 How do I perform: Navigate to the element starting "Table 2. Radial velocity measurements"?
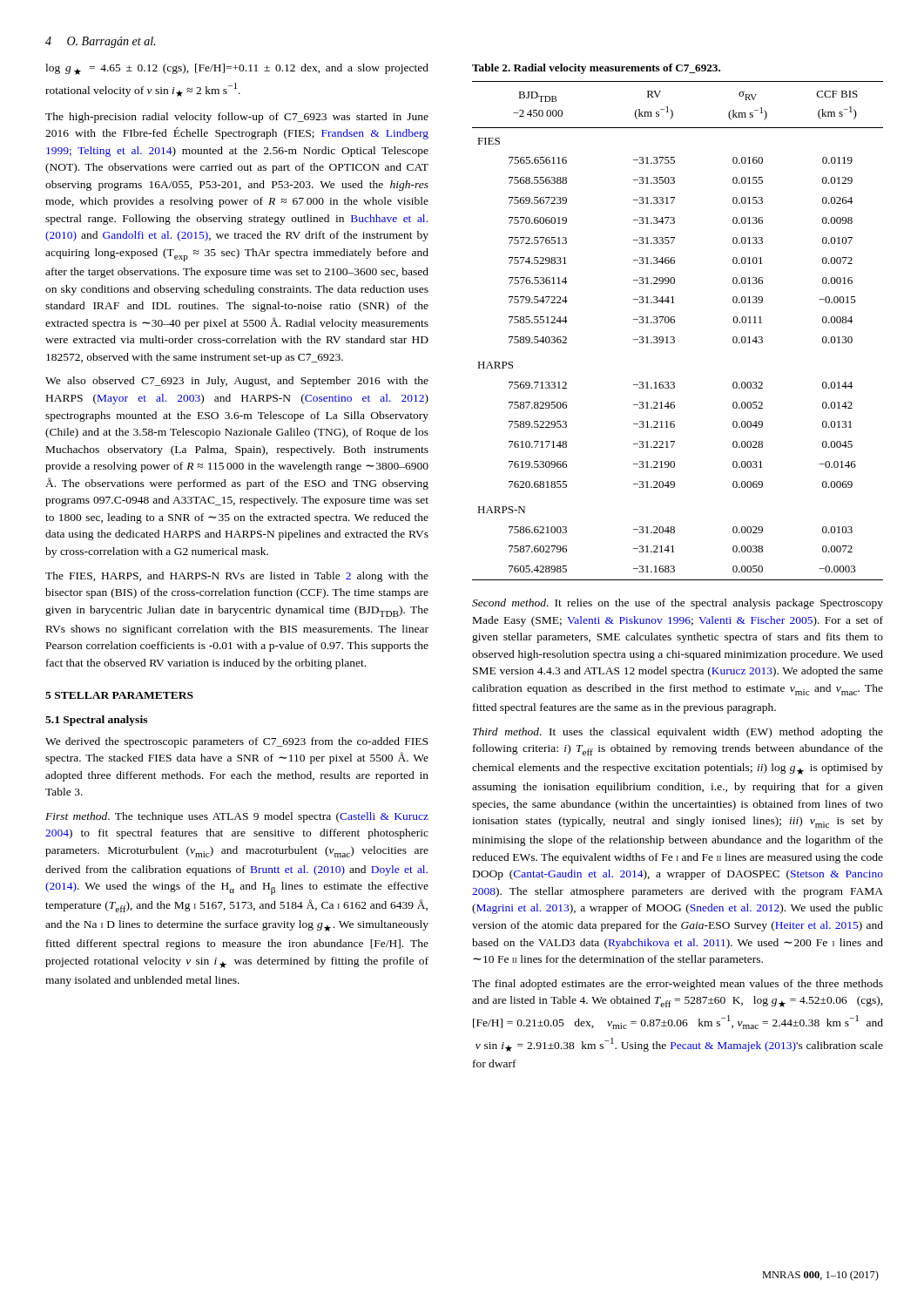[596, 68]
